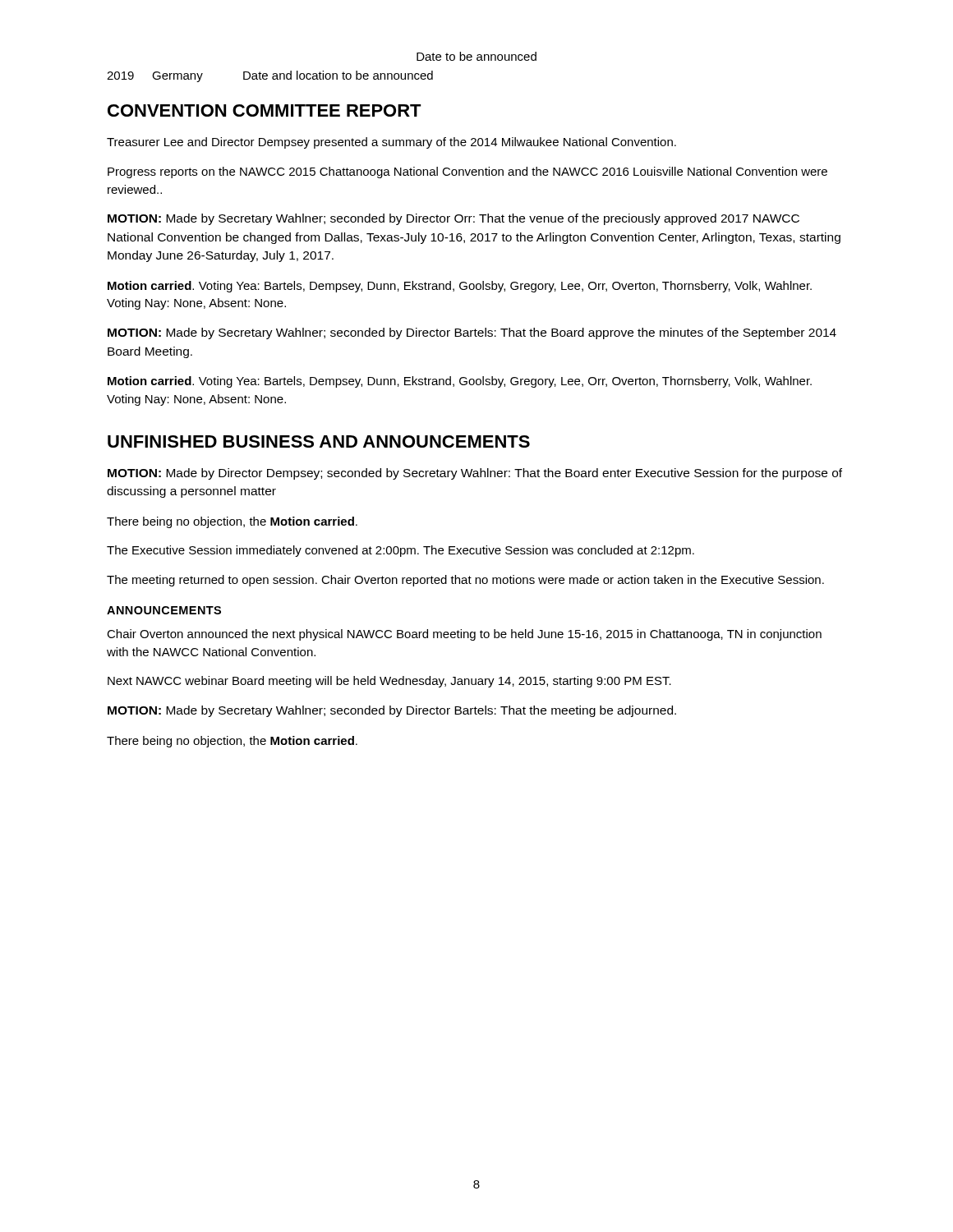Image resolution: width=953 pixels, height=1232 pixels.
Task: Point to the block beginning "Progress reports on the NAWCC 2015 Chattanooga National"
Action: (x=476, y=180)
